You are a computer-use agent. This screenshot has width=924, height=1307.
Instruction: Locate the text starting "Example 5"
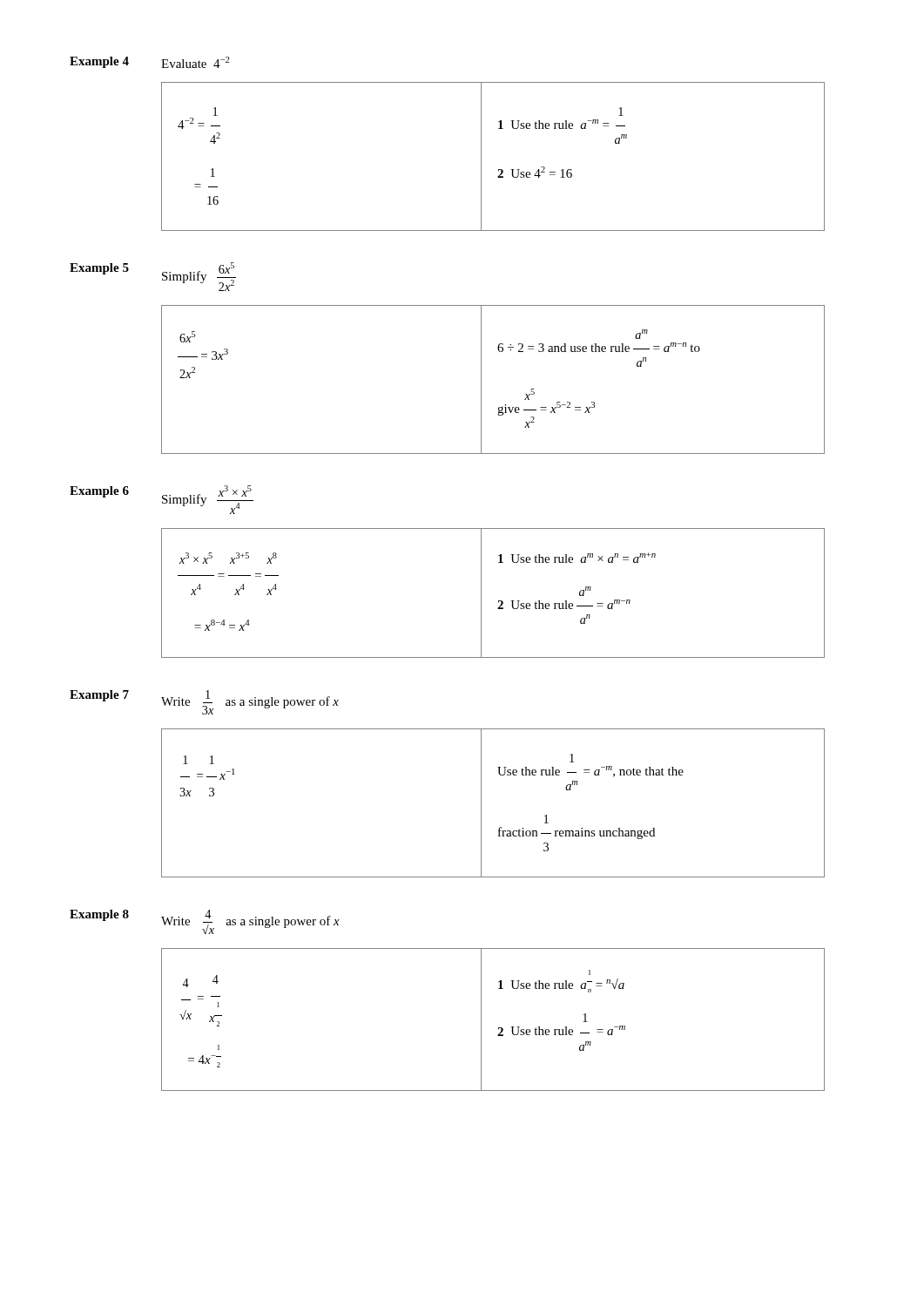(x=99, y=268)
